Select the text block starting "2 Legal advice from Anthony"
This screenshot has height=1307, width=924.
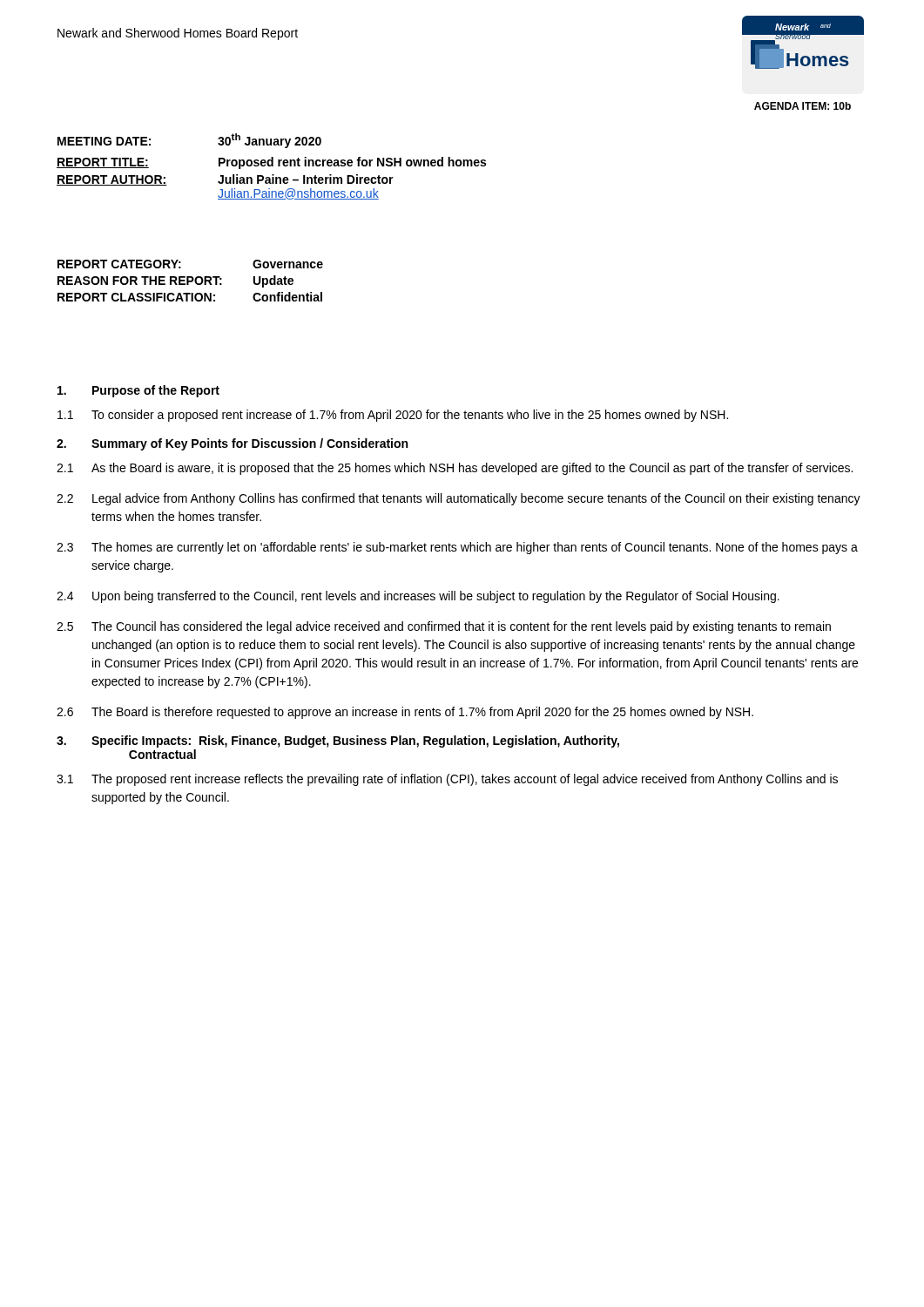[462, 508]
